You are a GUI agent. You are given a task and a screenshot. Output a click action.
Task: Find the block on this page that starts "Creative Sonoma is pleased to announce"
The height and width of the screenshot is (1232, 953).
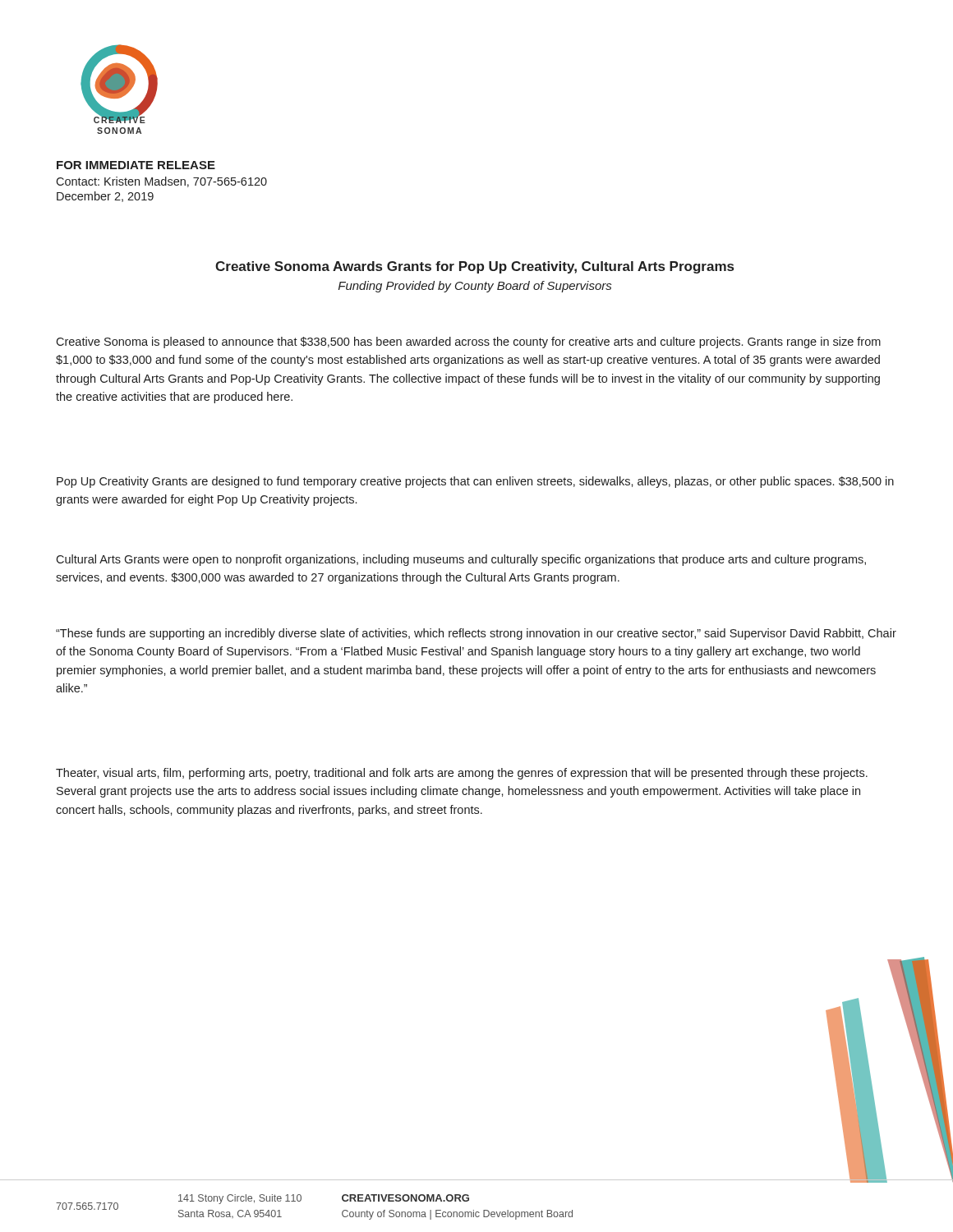[x=468, y=369]
